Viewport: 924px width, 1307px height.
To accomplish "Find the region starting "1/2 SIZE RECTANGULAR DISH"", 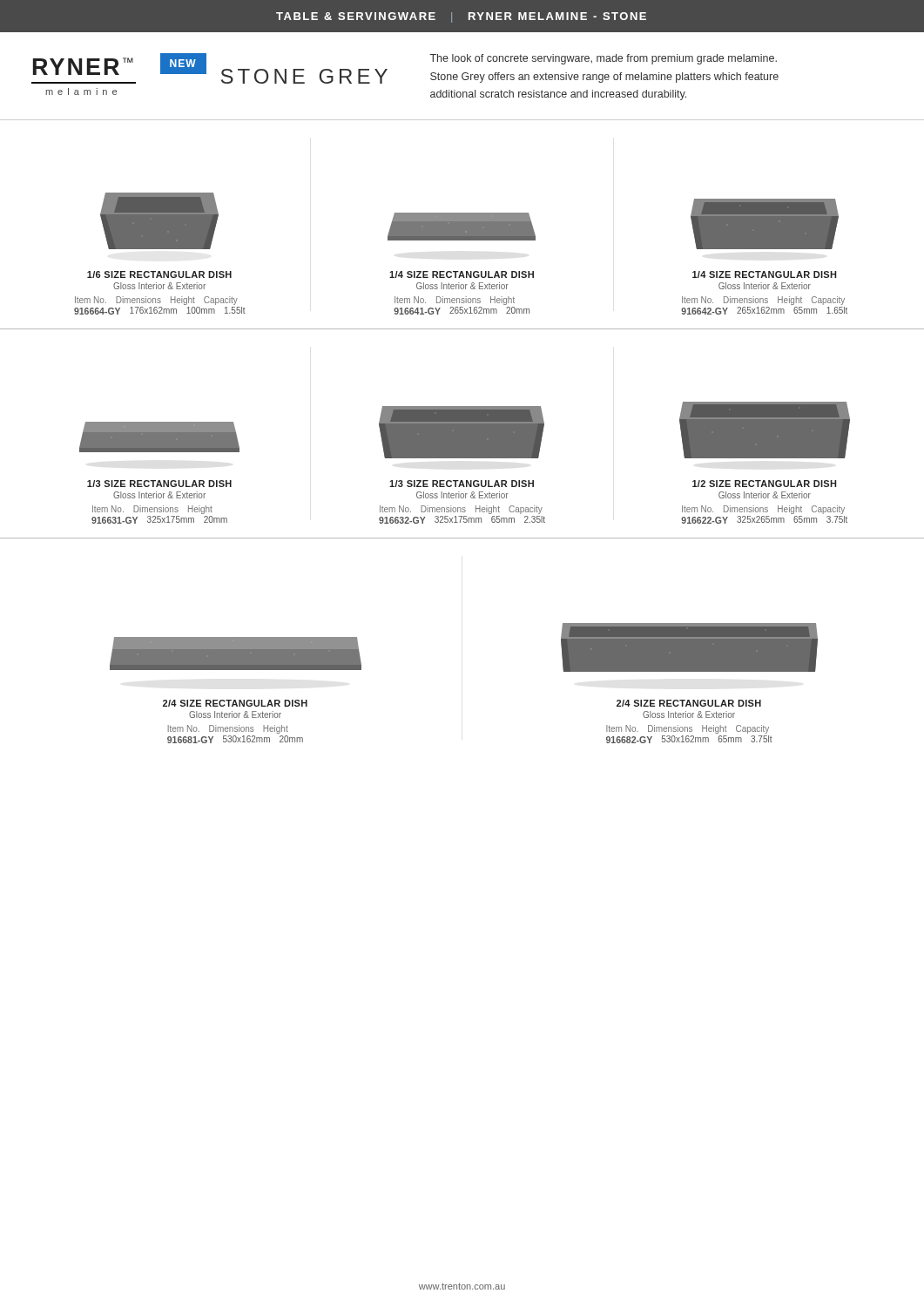I will pos(764,483).
